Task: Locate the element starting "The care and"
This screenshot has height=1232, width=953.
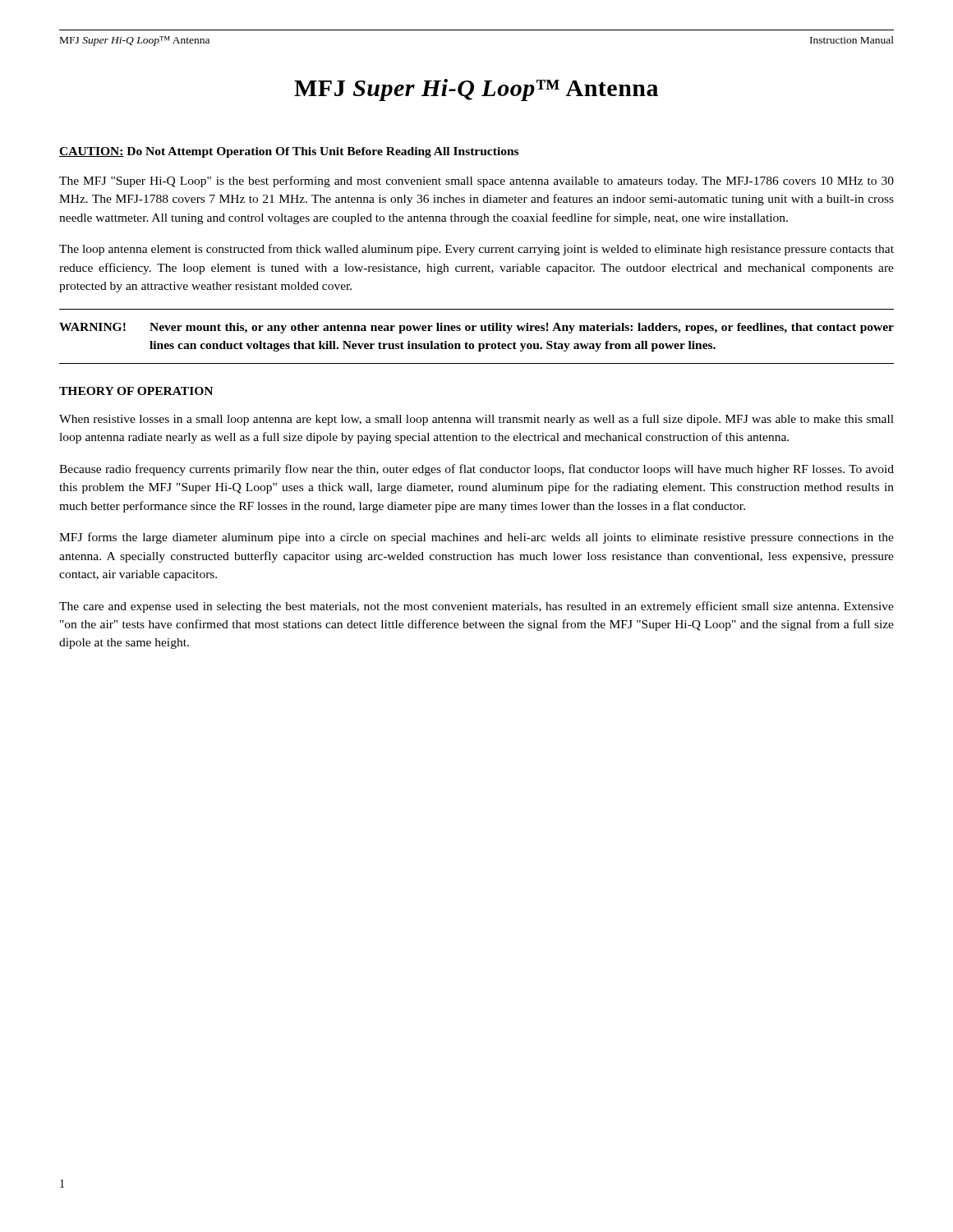Action: [476, 624]
